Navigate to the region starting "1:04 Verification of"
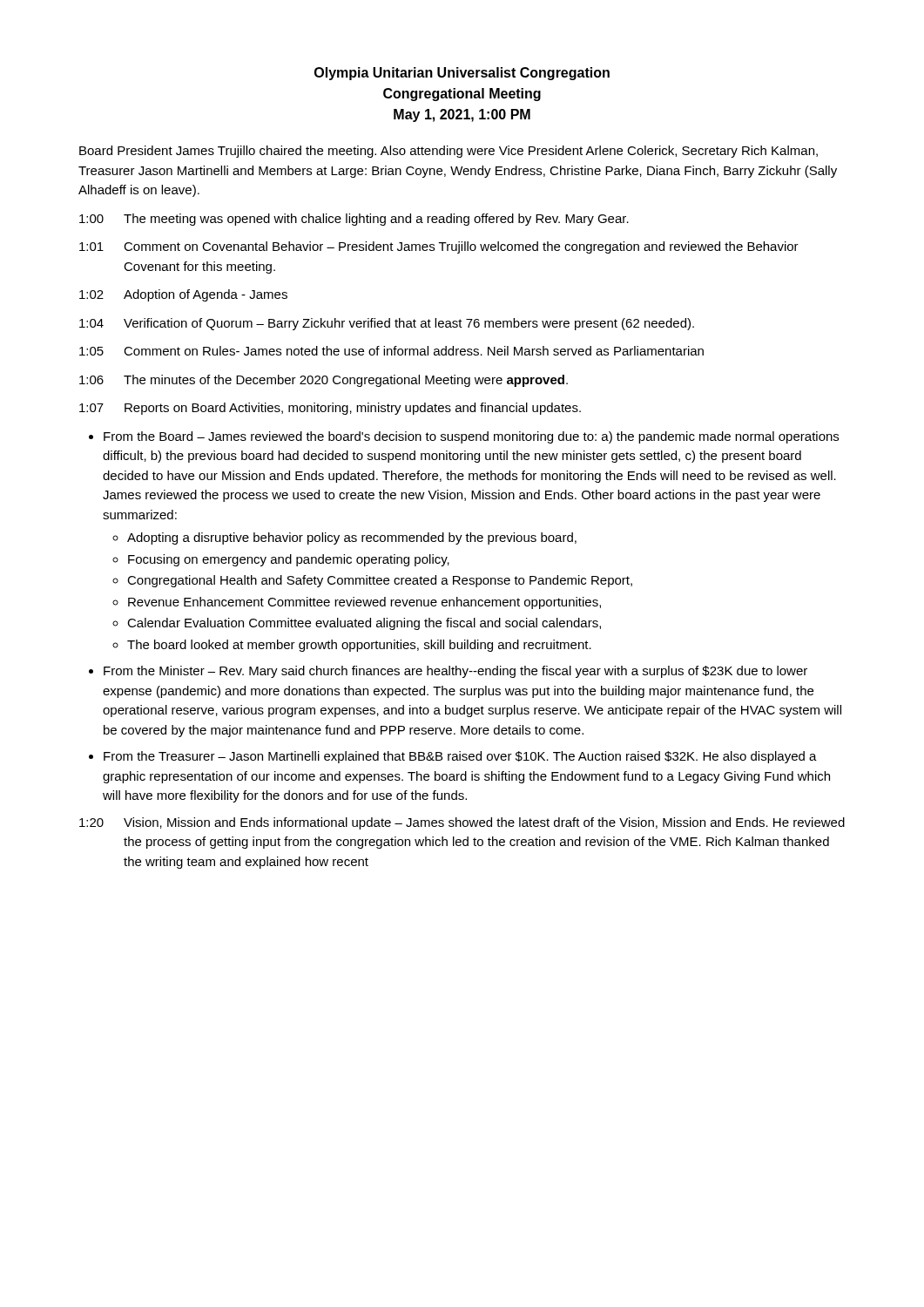This screenshot has height=1307, width=924. tap(462, 323)
